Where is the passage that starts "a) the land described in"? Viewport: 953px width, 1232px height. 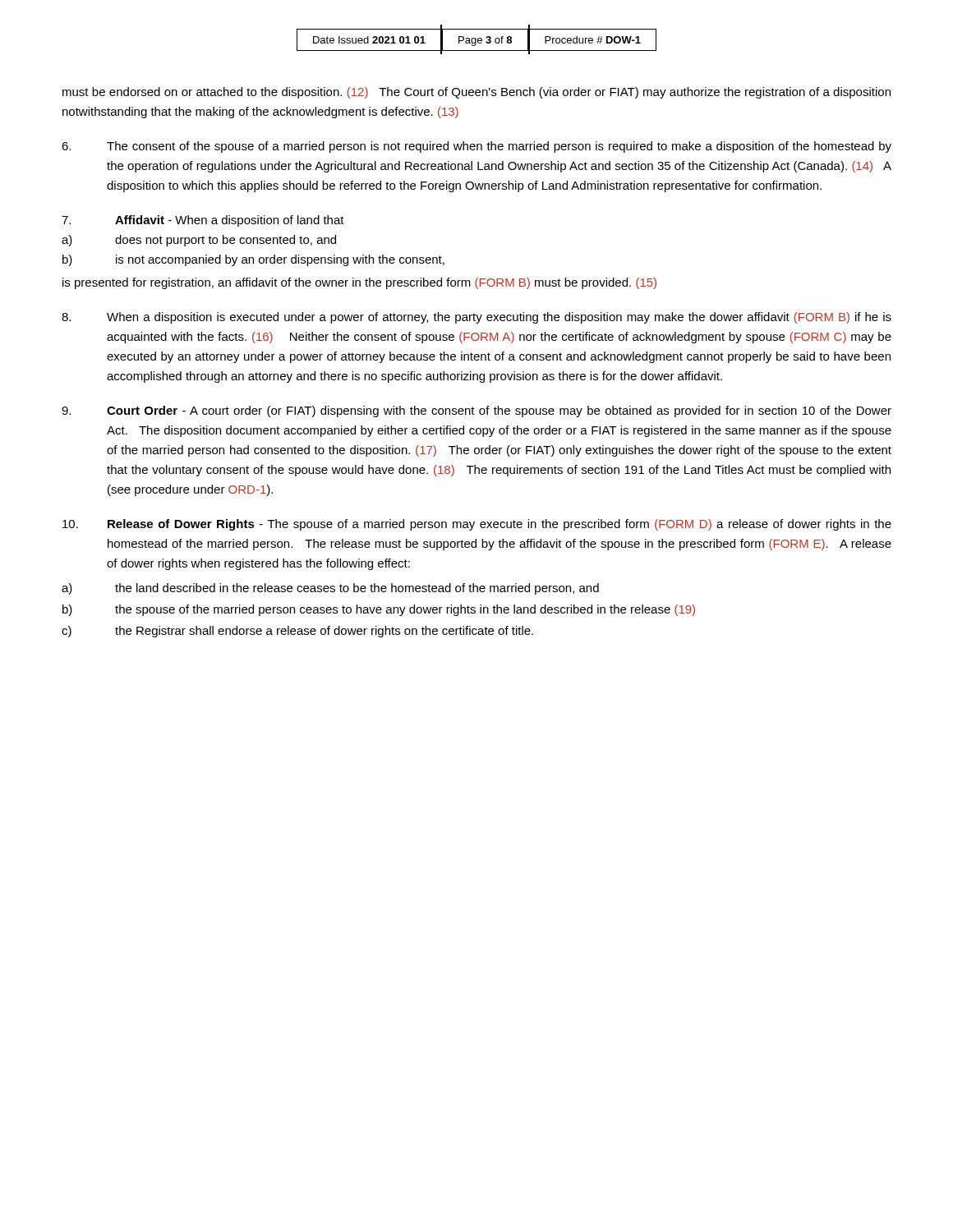pyautogui.click(x=476, y=588)
